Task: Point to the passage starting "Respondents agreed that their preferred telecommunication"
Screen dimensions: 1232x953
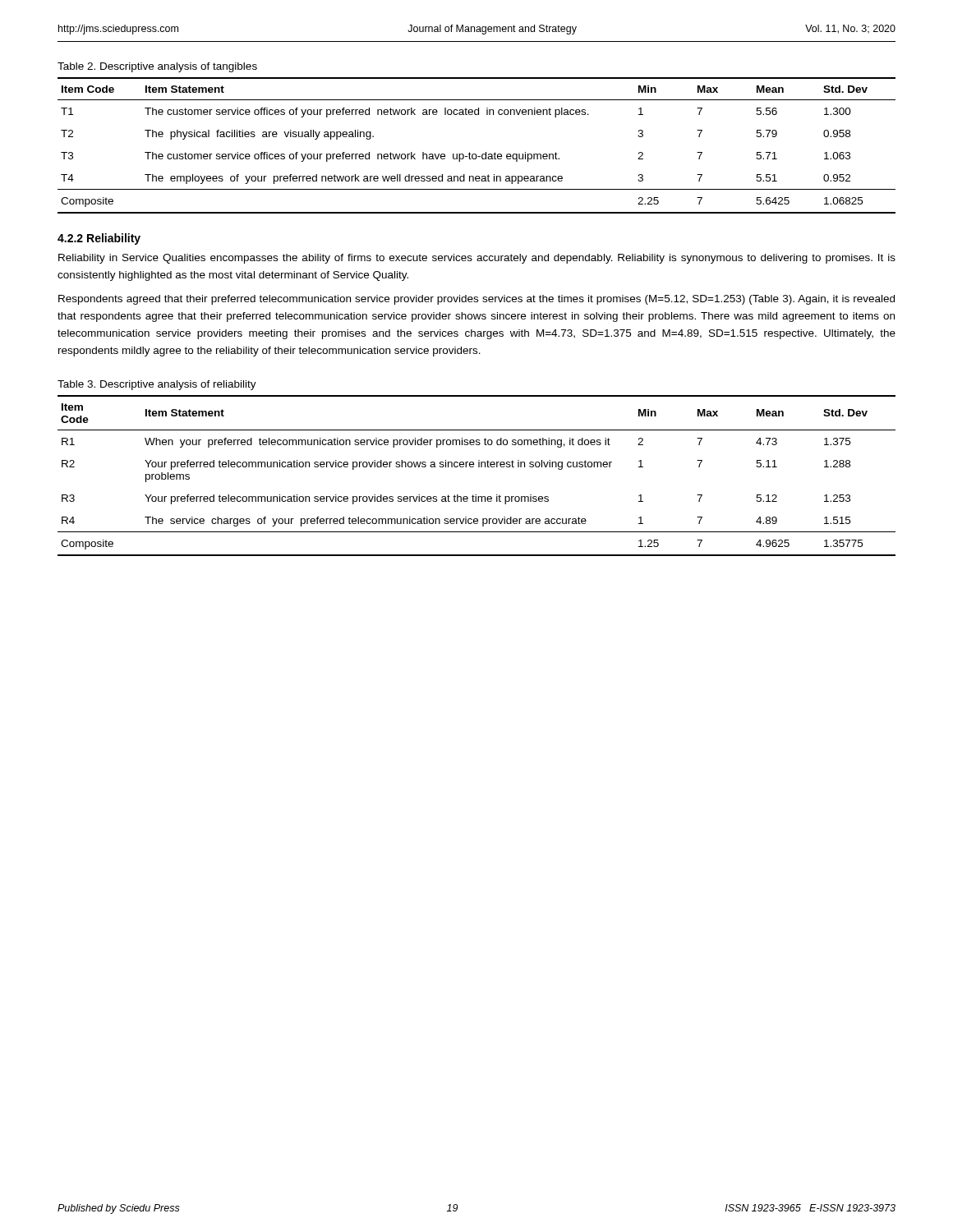Action: coord(476,324)
